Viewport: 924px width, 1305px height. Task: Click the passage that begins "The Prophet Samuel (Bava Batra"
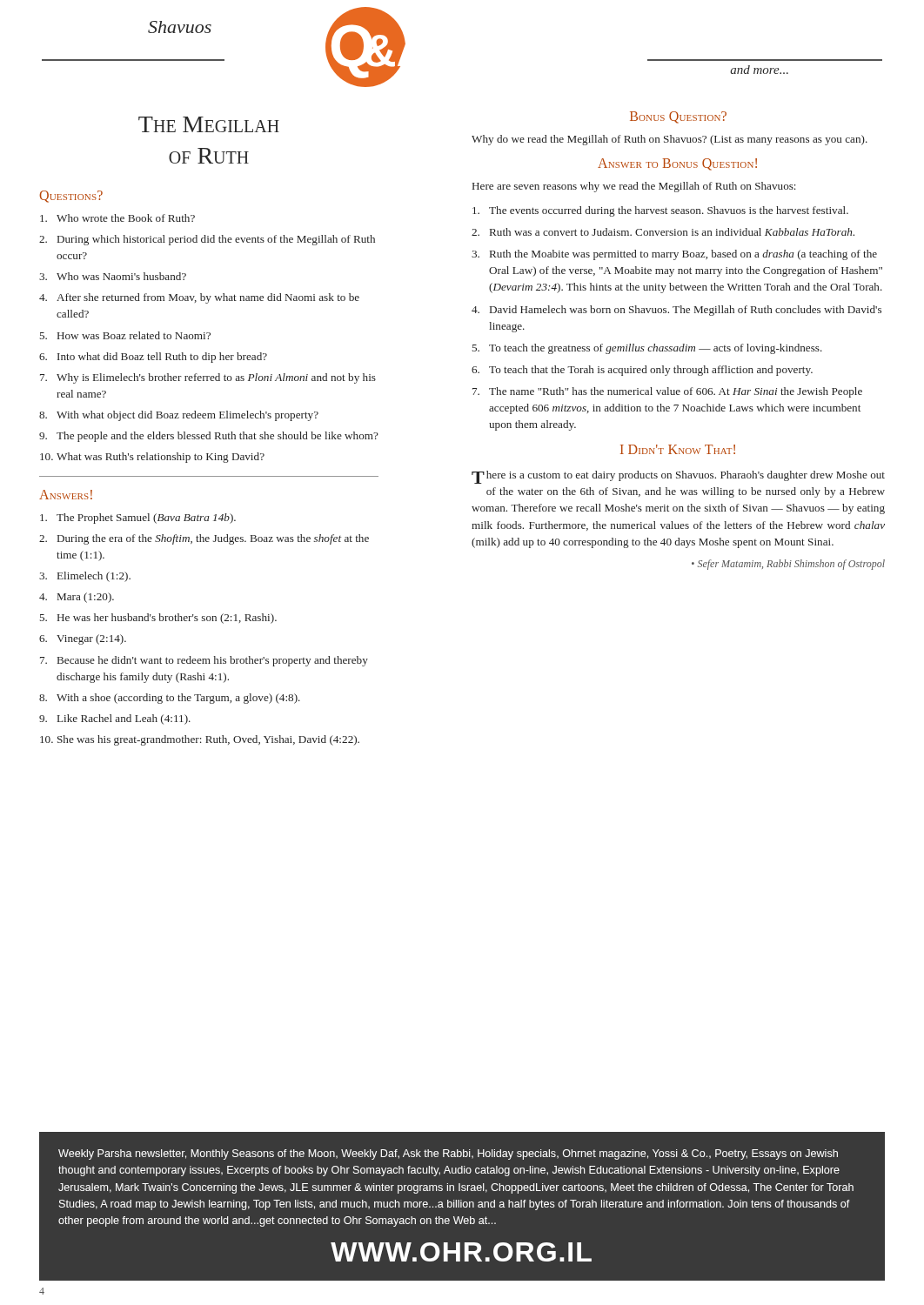209,517
